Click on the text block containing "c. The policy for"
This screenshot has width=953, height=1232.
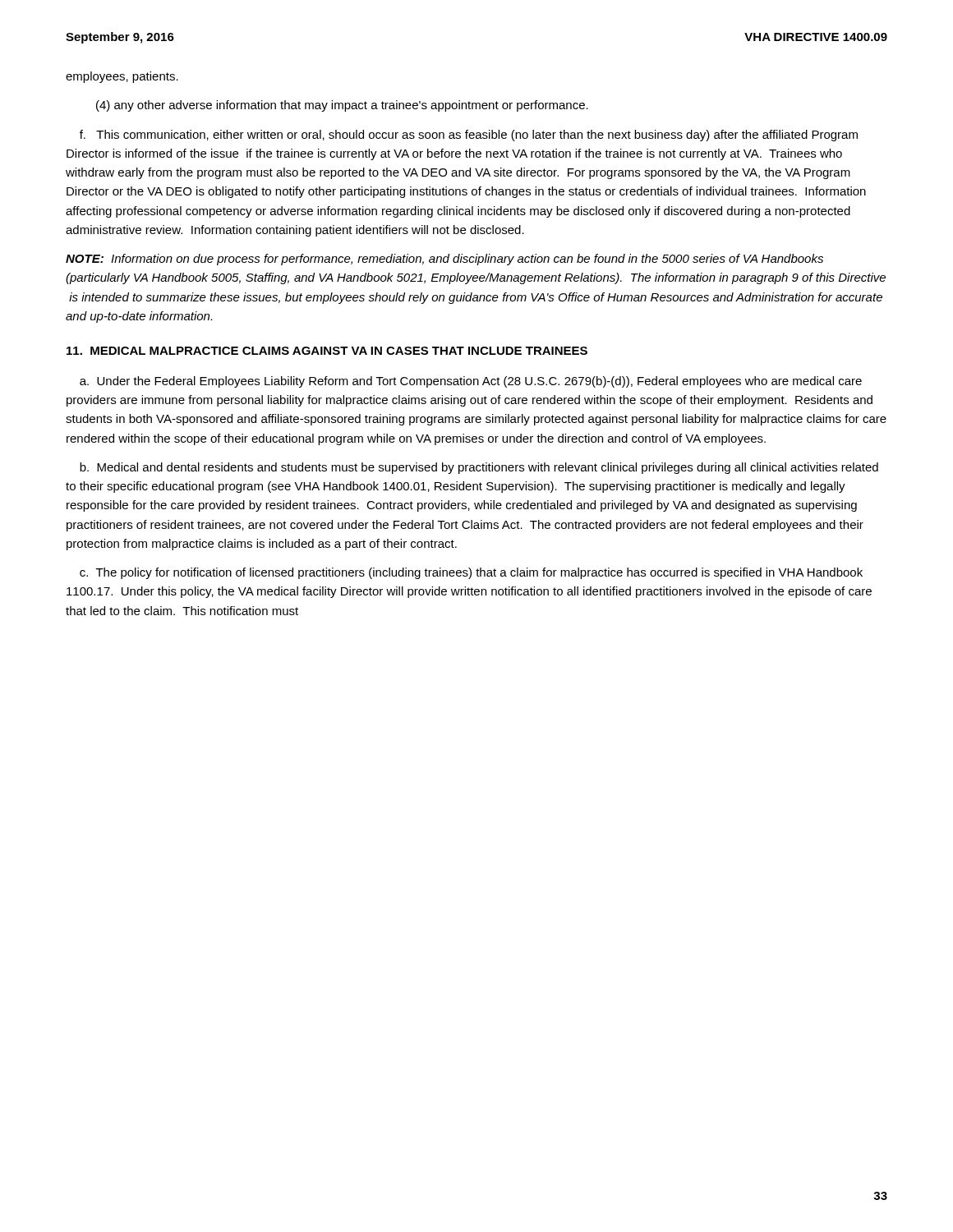click(x=469, y=591)
